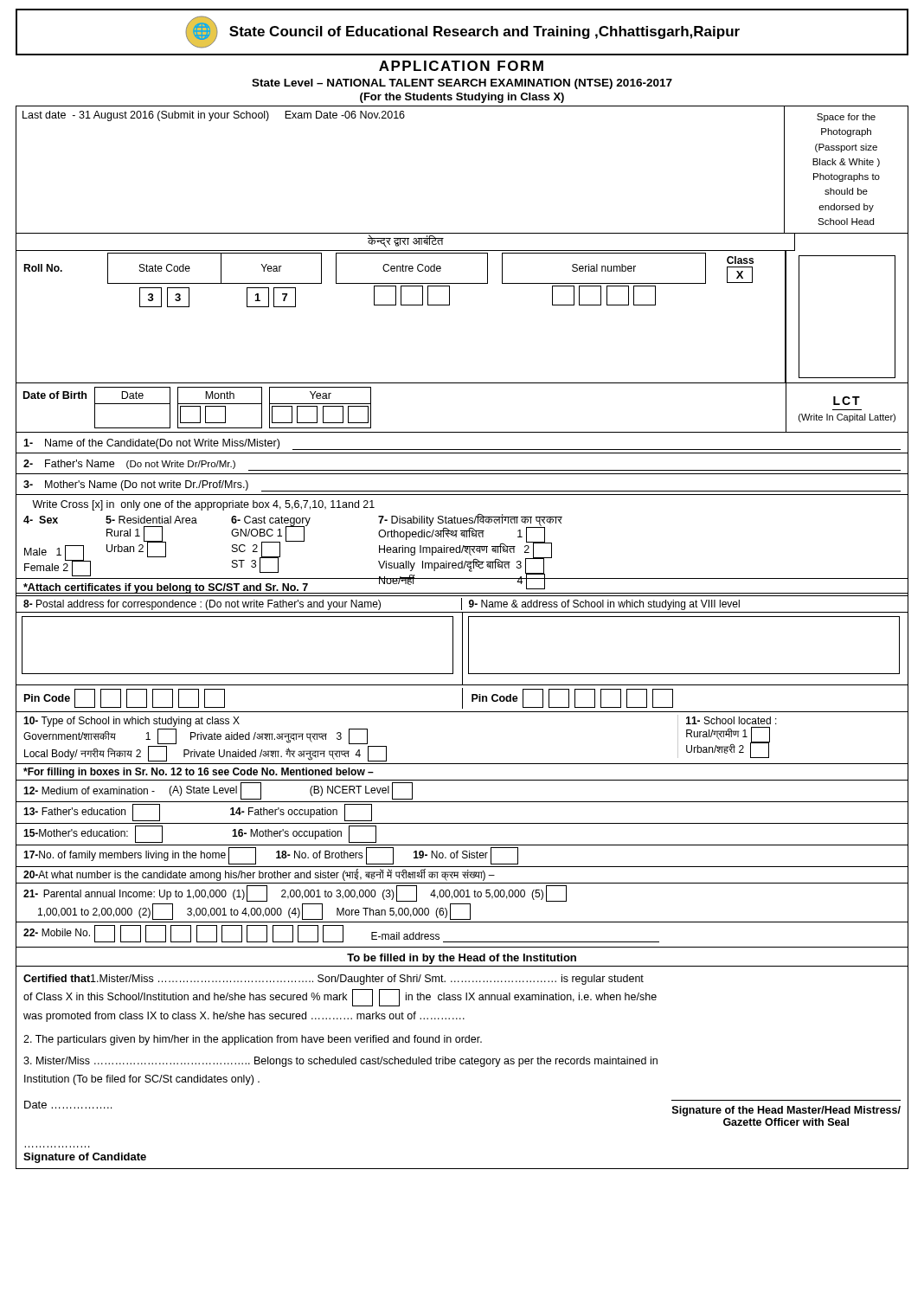Viewport: 924px width, 1298px height.
Task: Click on the text block with the text "Date of Birth Date Month"
Action: [197, 408]
